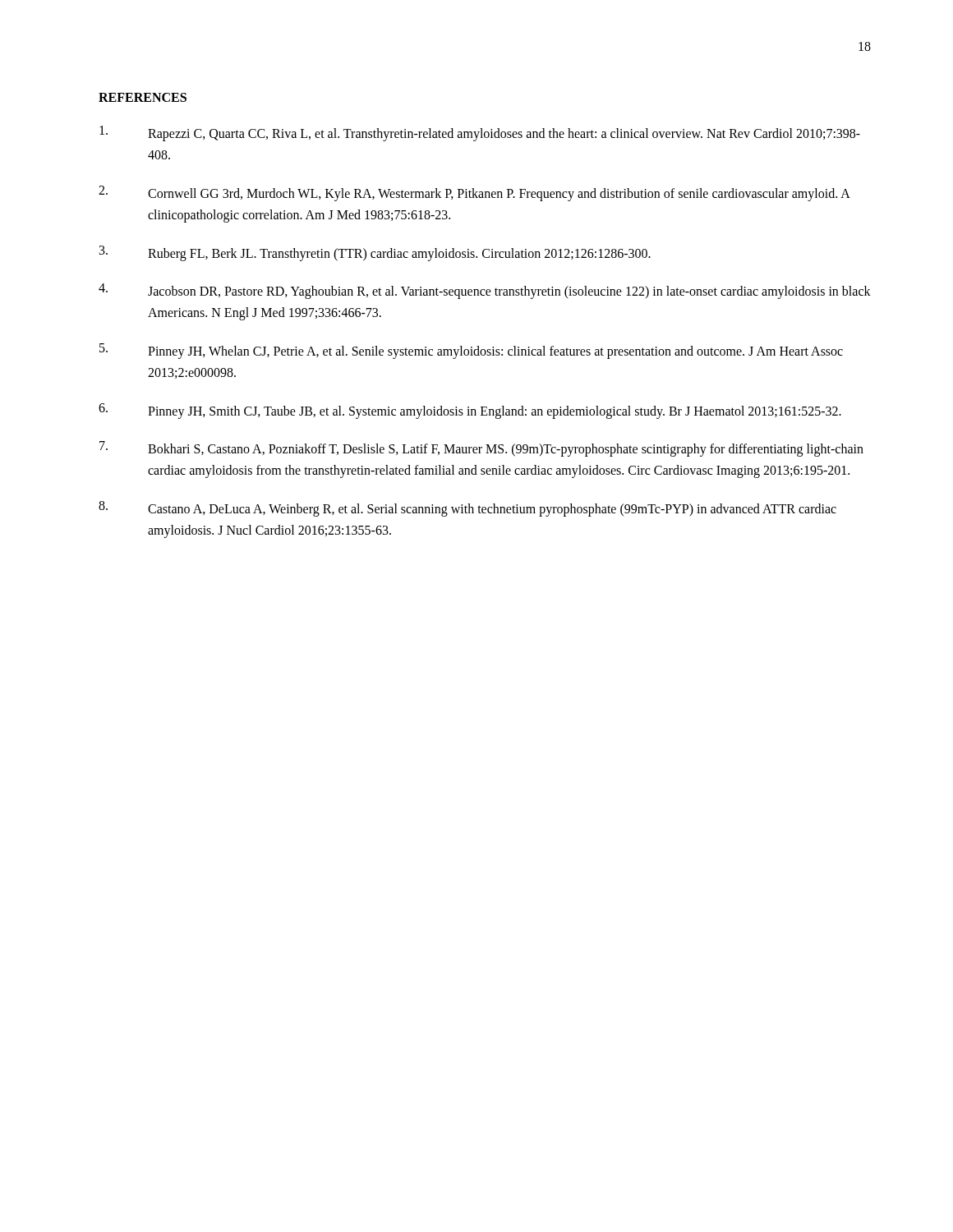Select the list item that reads "3. Ruberg FL,"
Image resolution: width=953 pixels, height=1232 pixels.
(485, 254)
